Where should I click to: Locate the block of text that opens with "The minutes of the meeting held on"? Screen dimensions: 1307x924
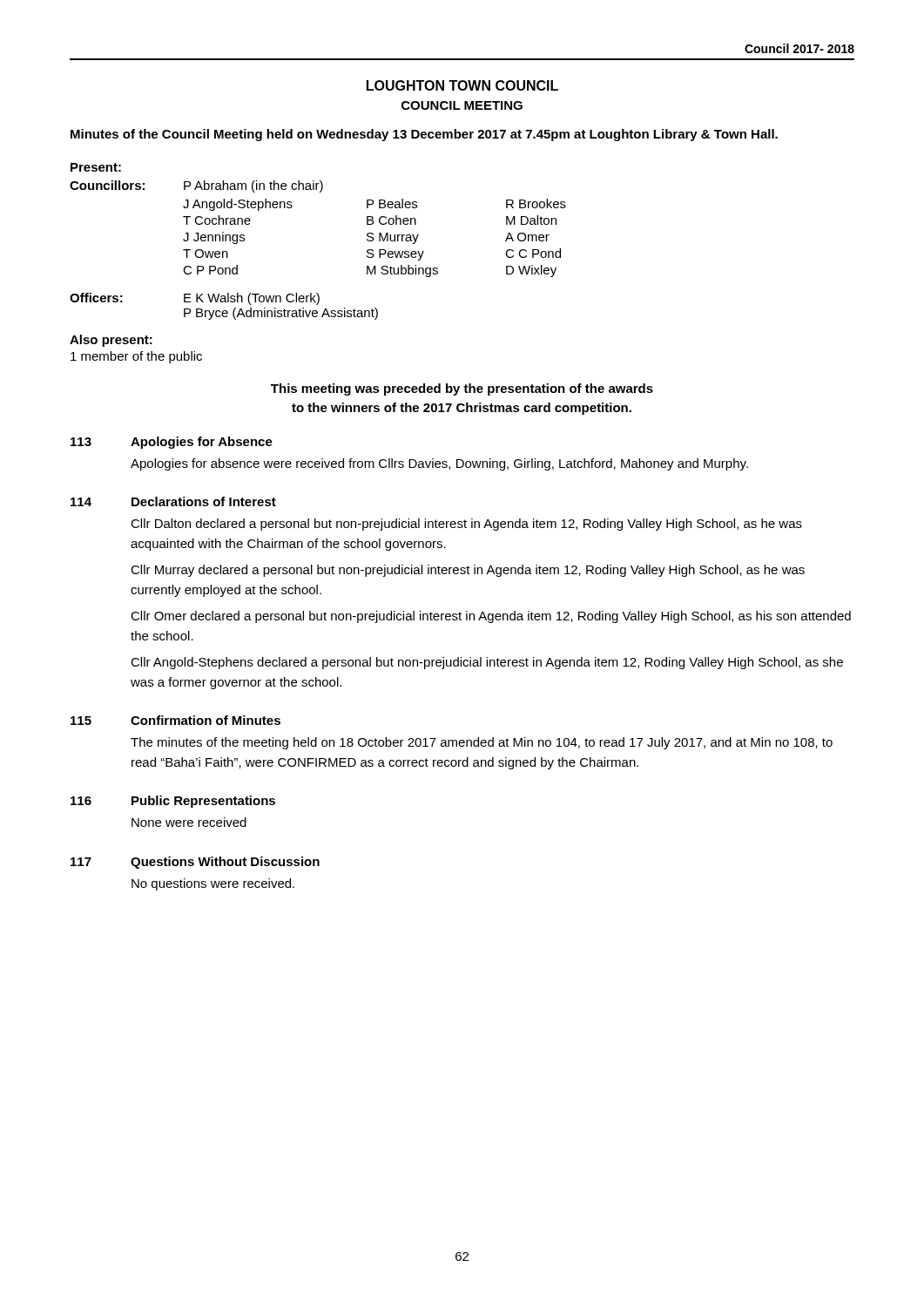(x=482, y=752)
